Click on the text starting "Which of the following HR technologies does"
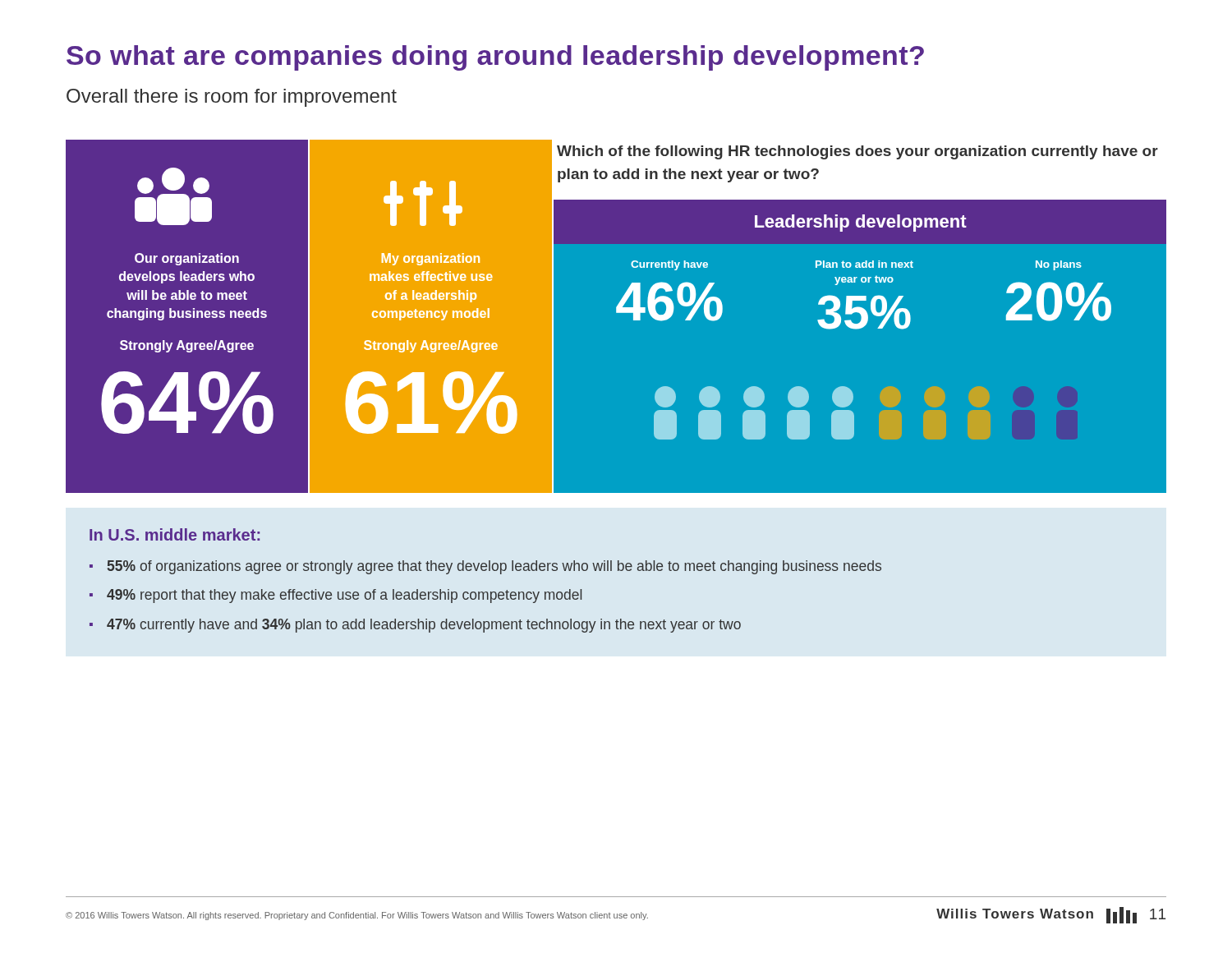The height and width of the screenshot is (953, 1232). [857, 162]
